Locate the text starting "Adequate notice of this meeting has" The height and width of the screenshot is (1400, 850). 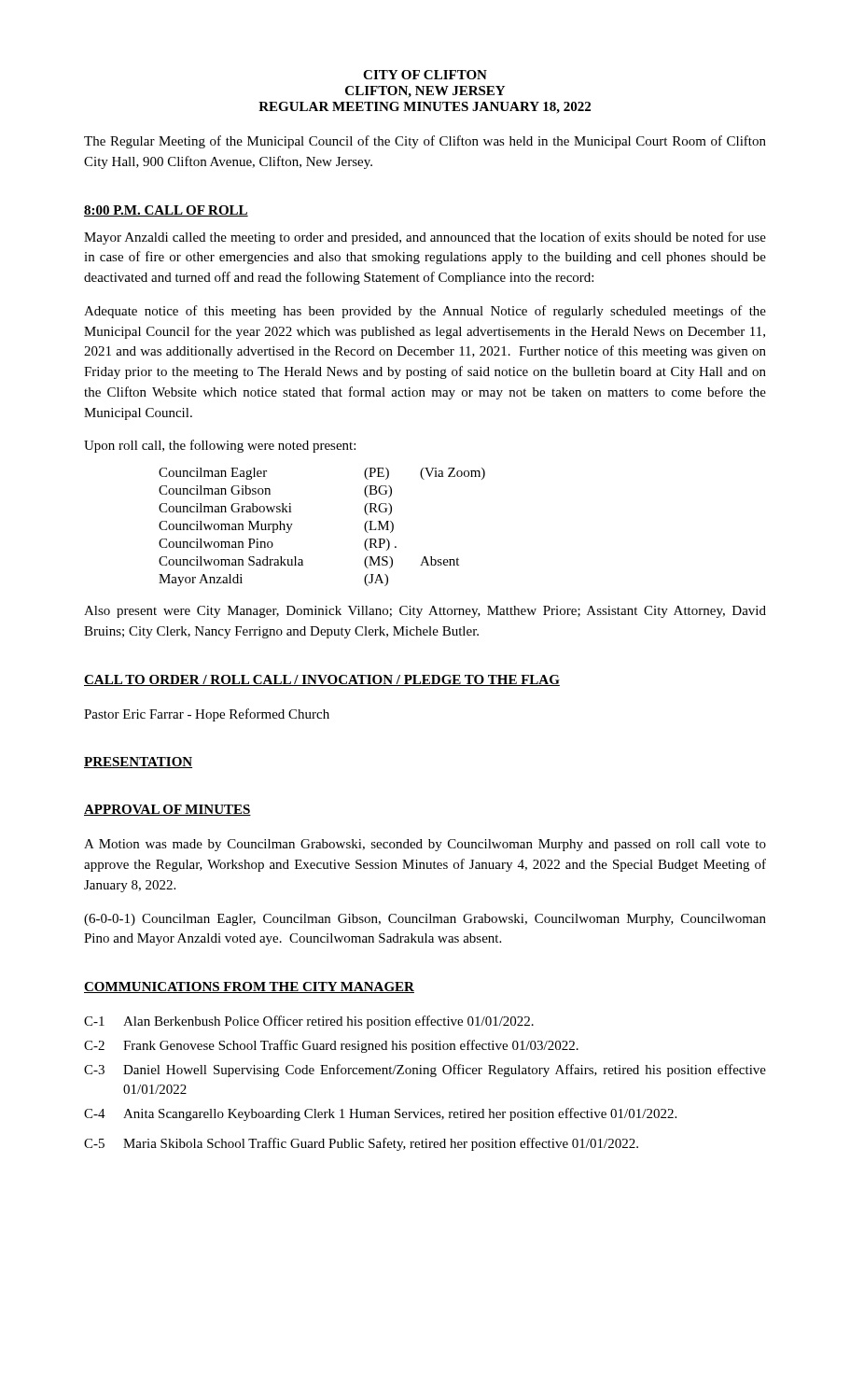coord(425,361)
